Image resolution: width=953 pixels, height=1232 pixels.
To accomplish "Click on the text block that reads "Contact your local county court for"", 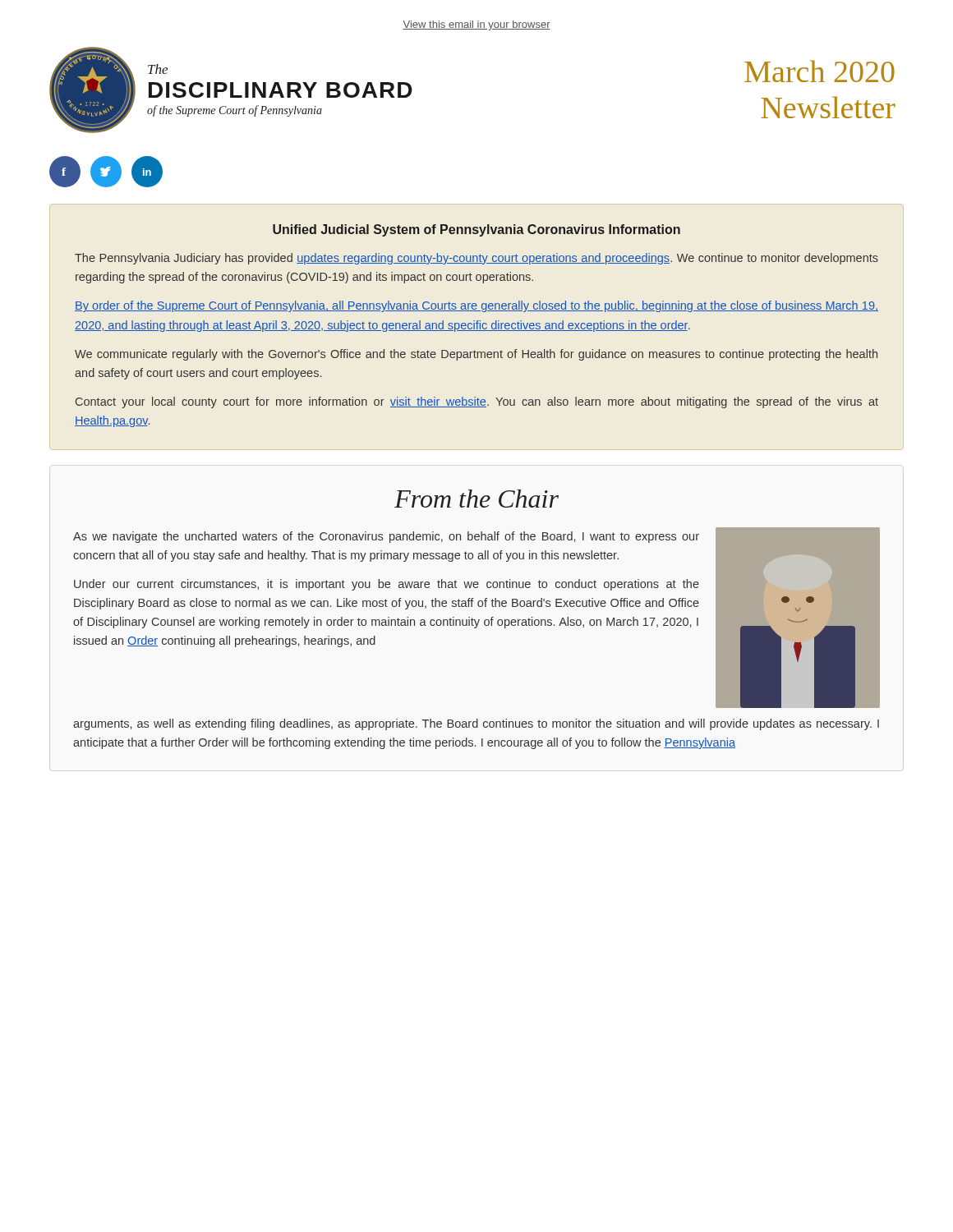I will point(476,411).
